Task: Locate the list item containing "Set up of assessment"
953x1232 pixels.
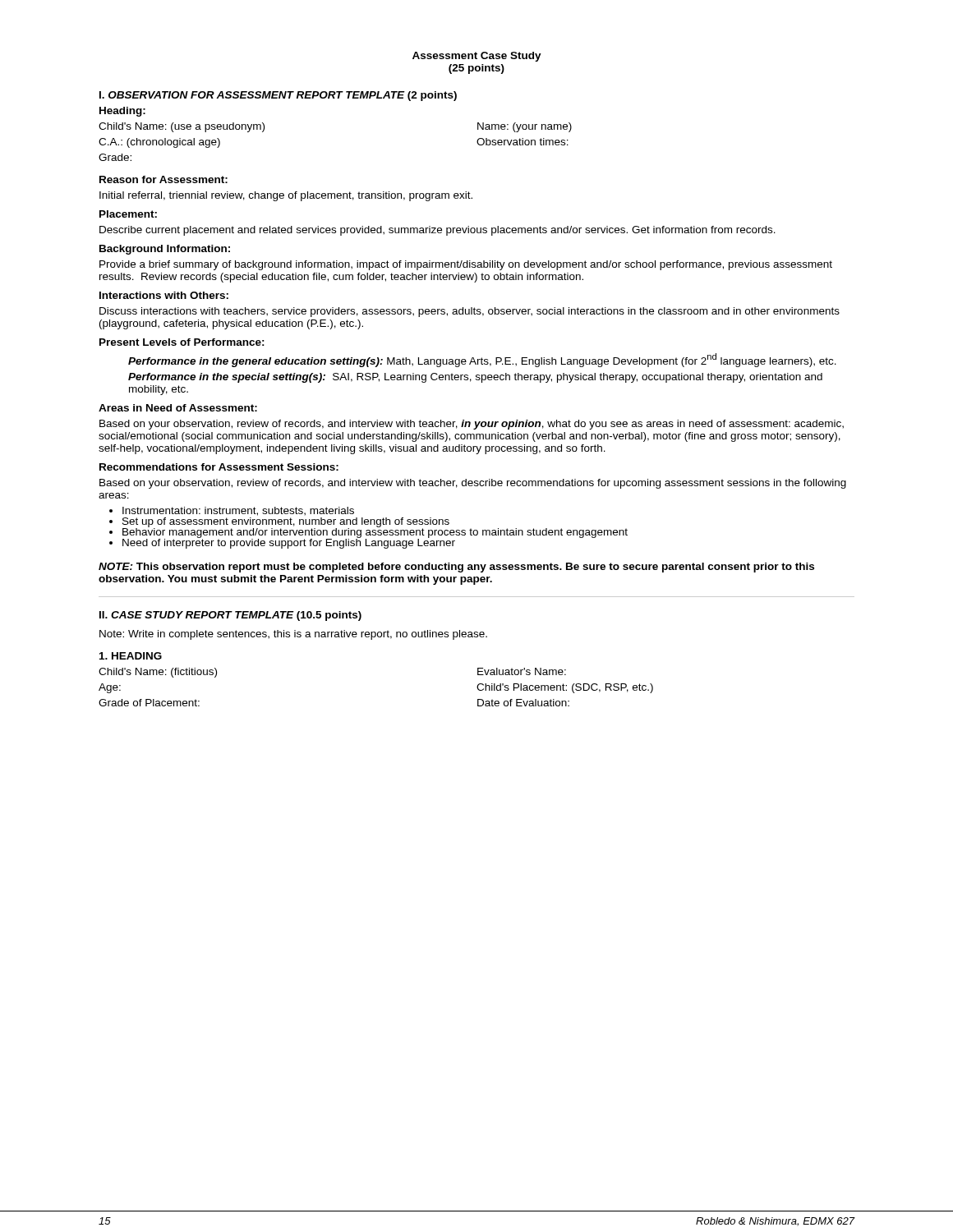Action: 476,521
